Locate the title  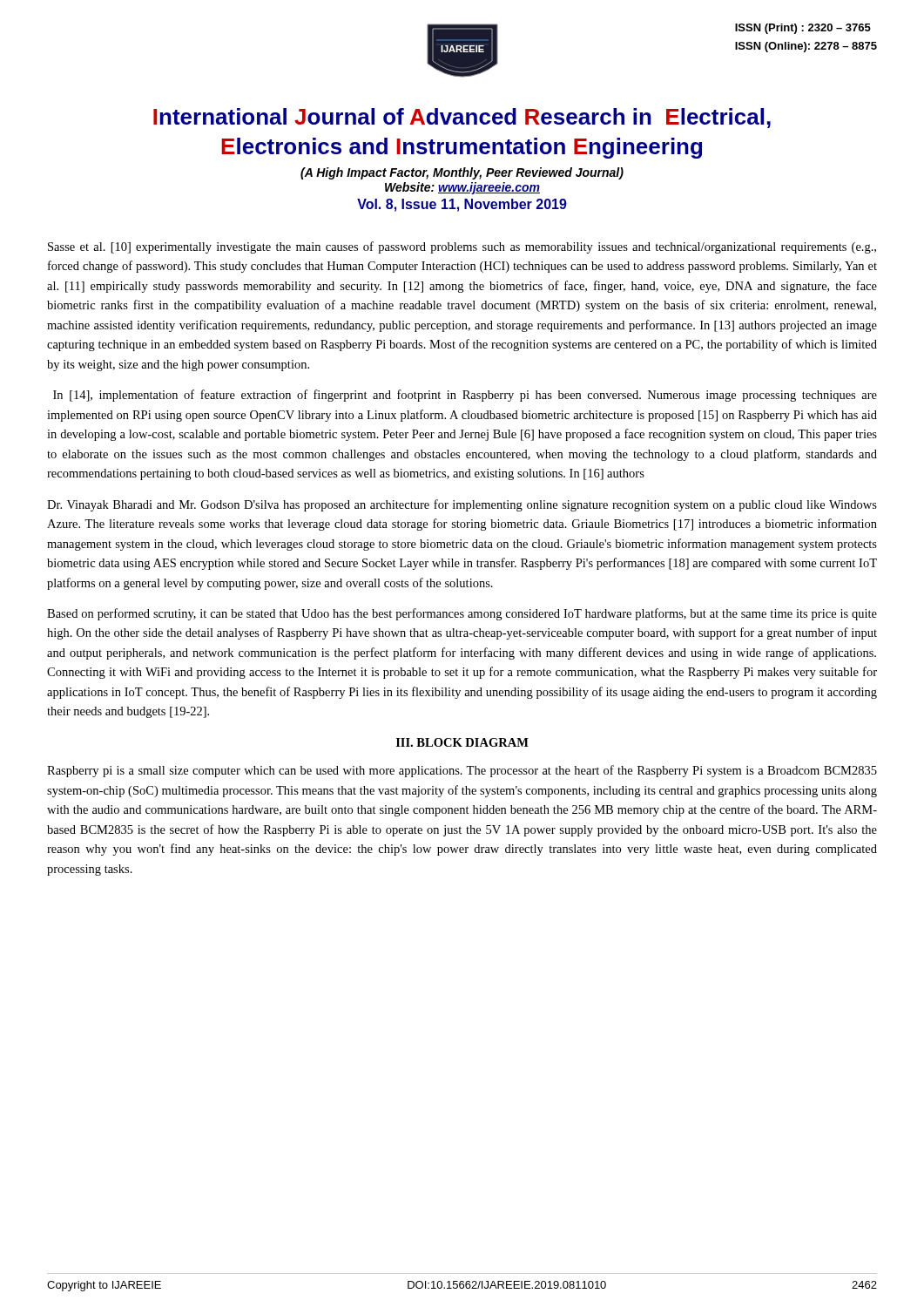462,131
